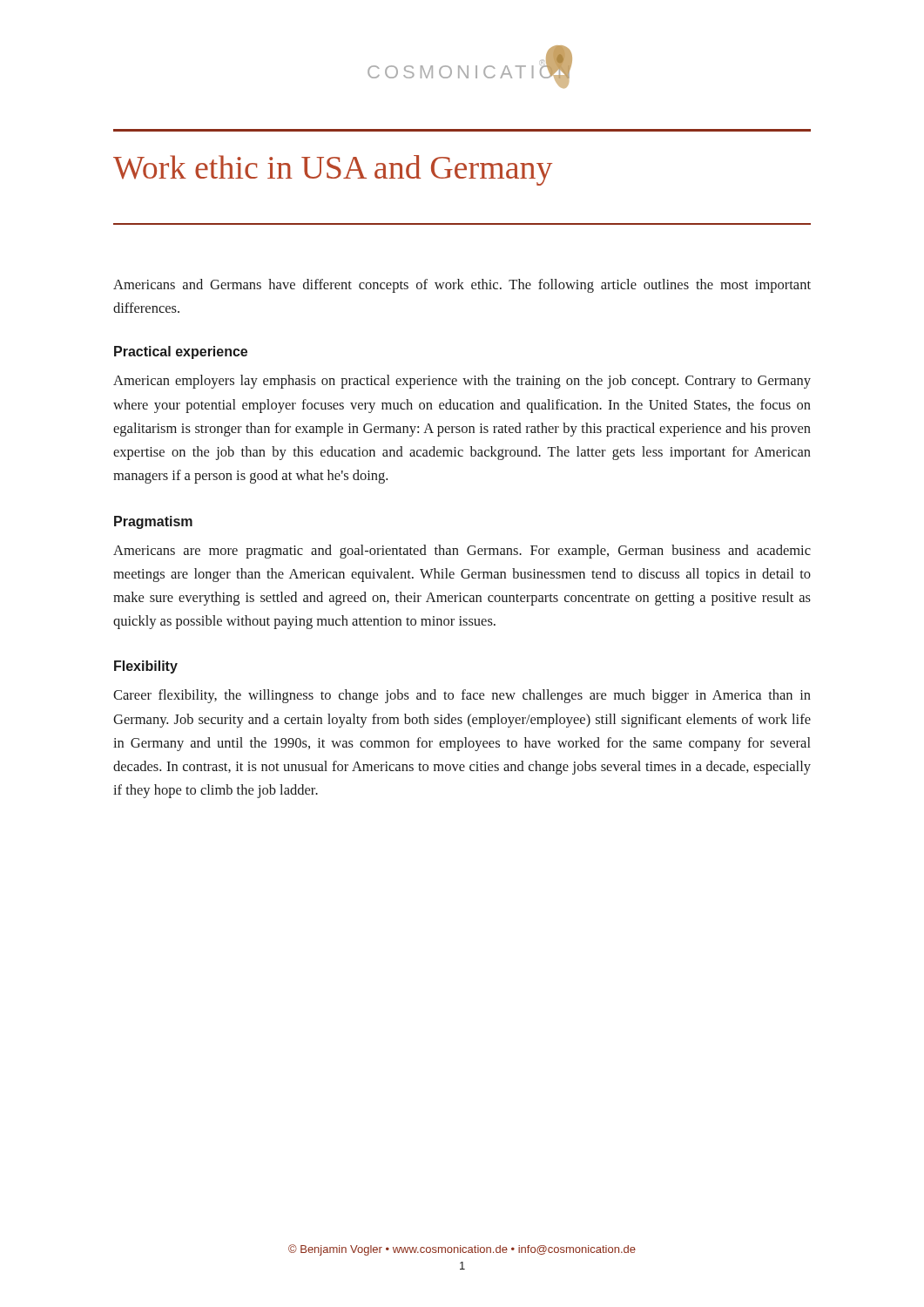Where is the passage that starts "Americans and Germans have"?

coord(462,296)
